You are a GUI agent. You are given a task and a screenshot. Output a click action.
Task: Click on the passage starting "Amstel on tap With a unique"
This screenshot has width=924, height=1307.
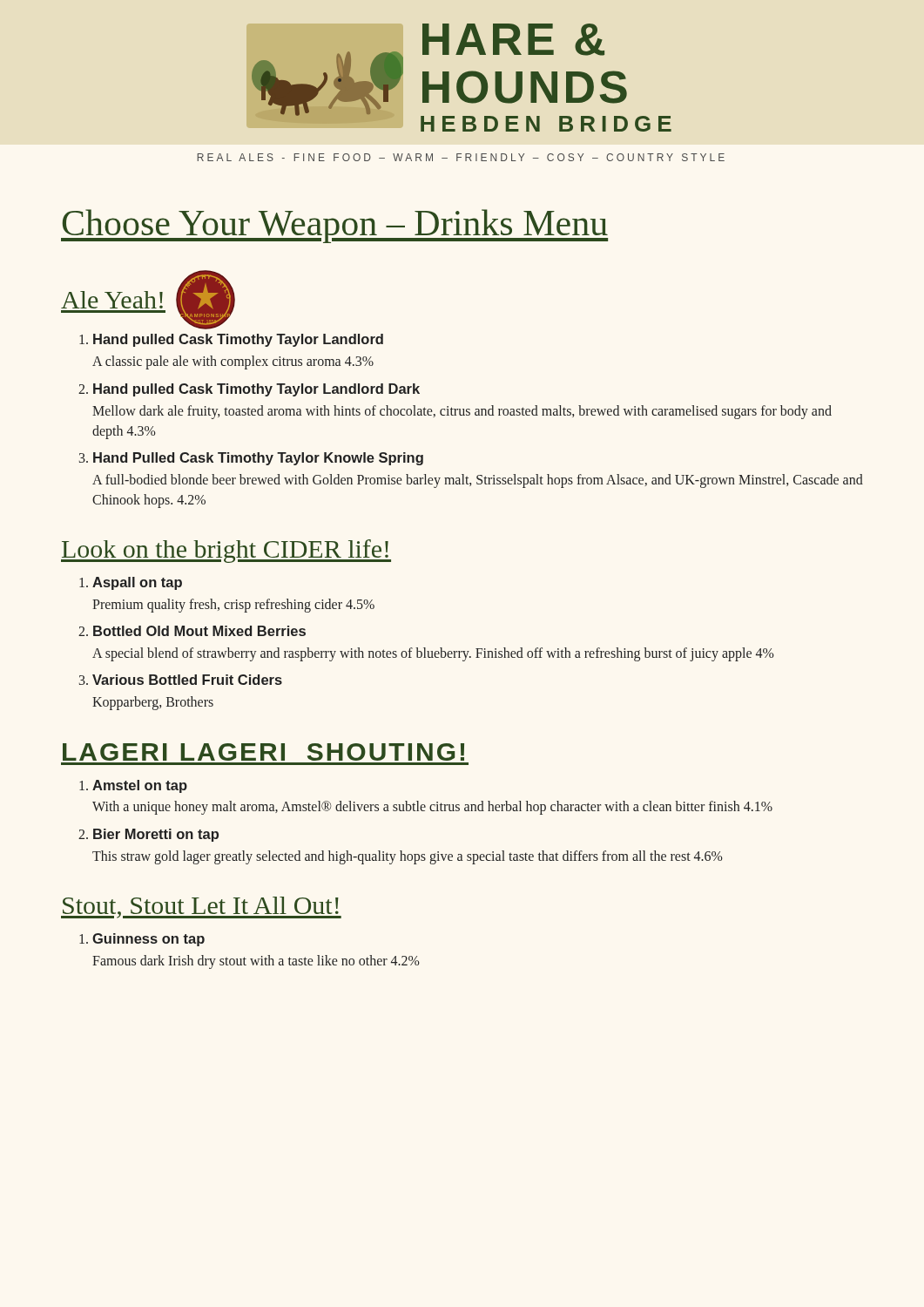(x=478, y=797)
